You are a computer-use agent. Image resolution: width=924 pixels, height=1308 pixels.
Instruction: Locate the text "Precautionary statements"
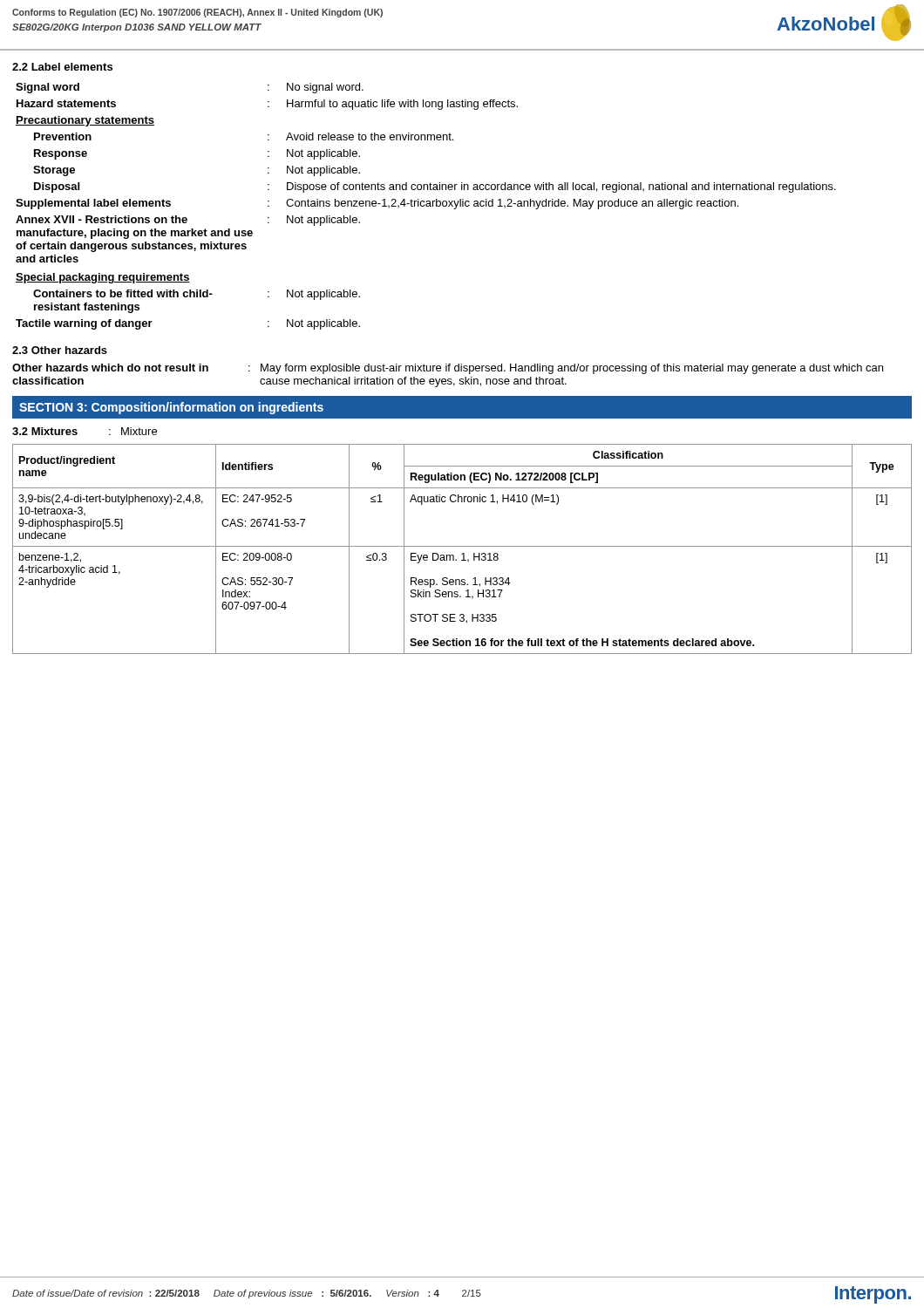click(x=85, y=121)
